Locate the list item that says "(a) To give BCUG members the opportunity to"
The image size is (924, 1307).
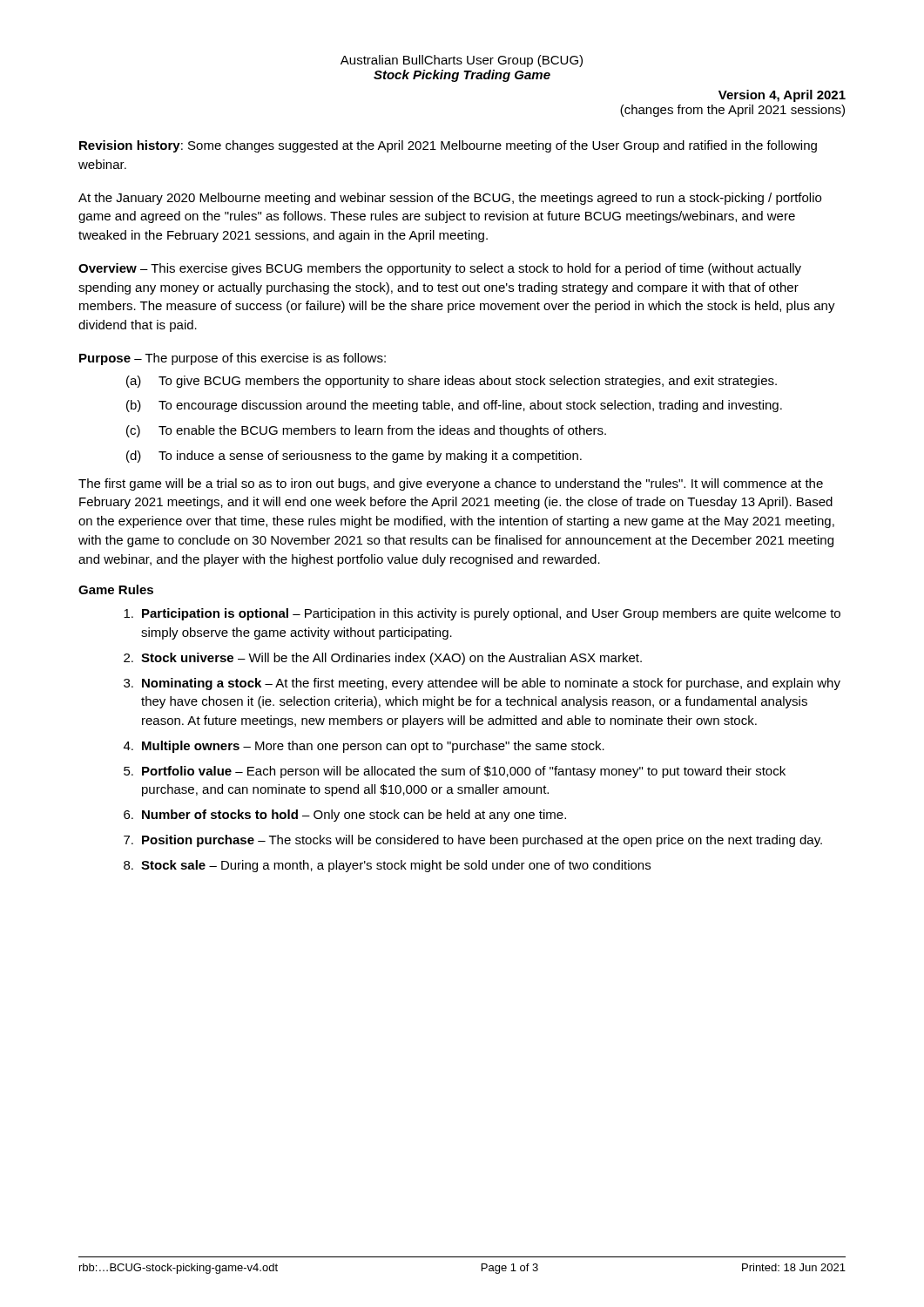[x=486, y=380]
